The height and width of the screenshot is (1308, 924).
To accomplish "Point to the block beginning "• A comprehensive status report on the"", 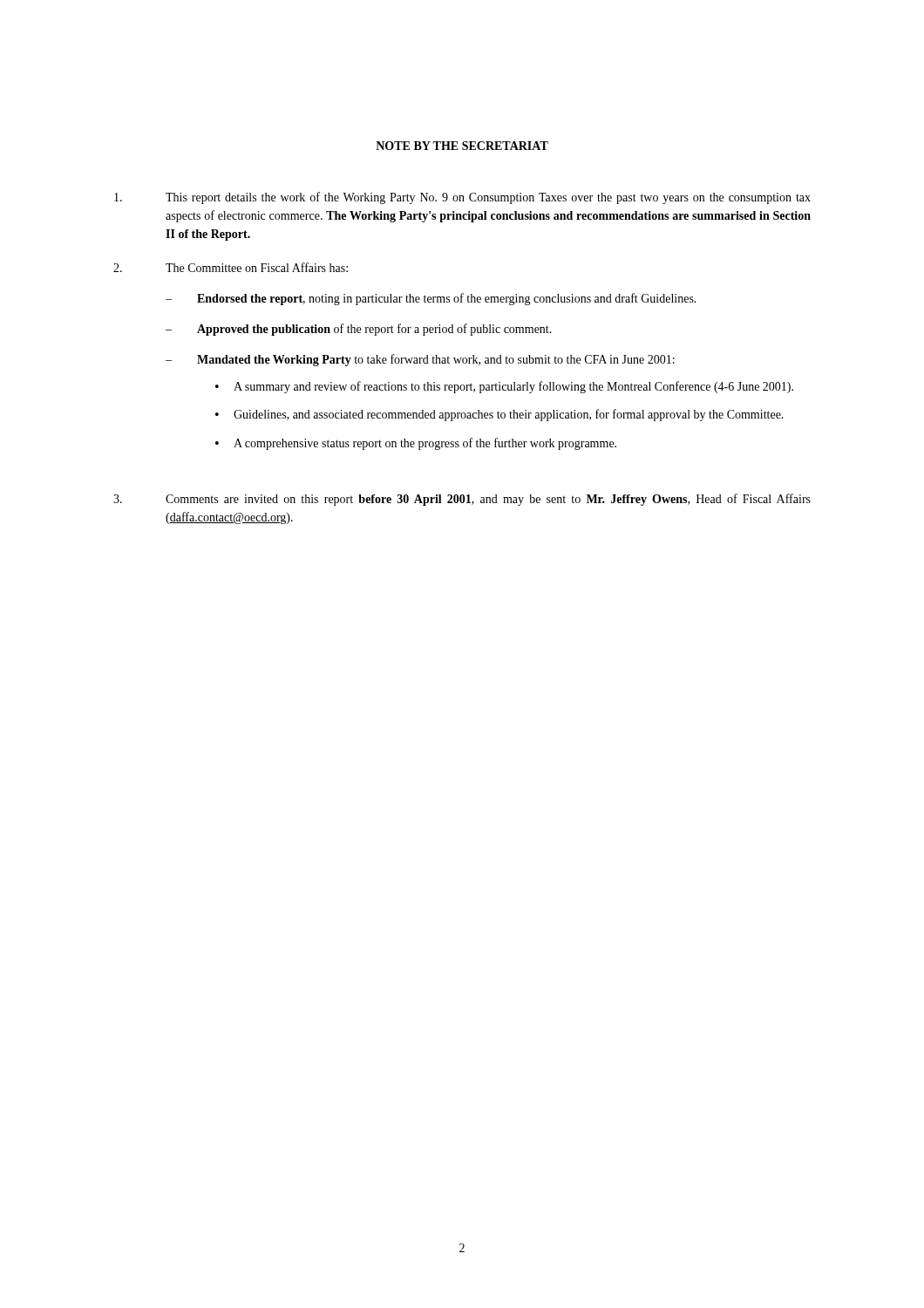I will click(x=513, y=444).
